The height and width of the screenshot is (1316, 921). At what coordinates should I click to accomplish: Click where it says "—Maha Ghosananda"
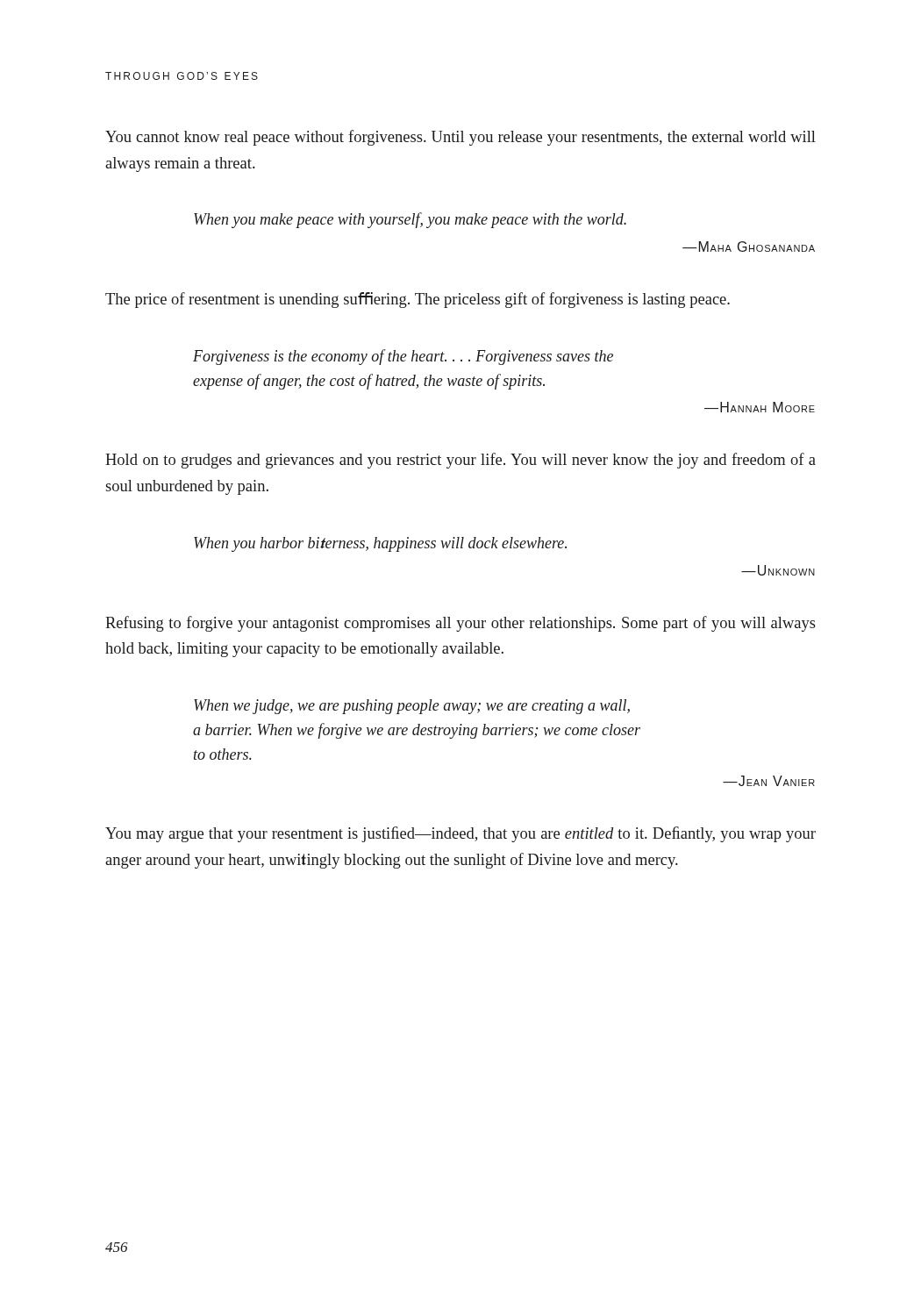[749, 247]
